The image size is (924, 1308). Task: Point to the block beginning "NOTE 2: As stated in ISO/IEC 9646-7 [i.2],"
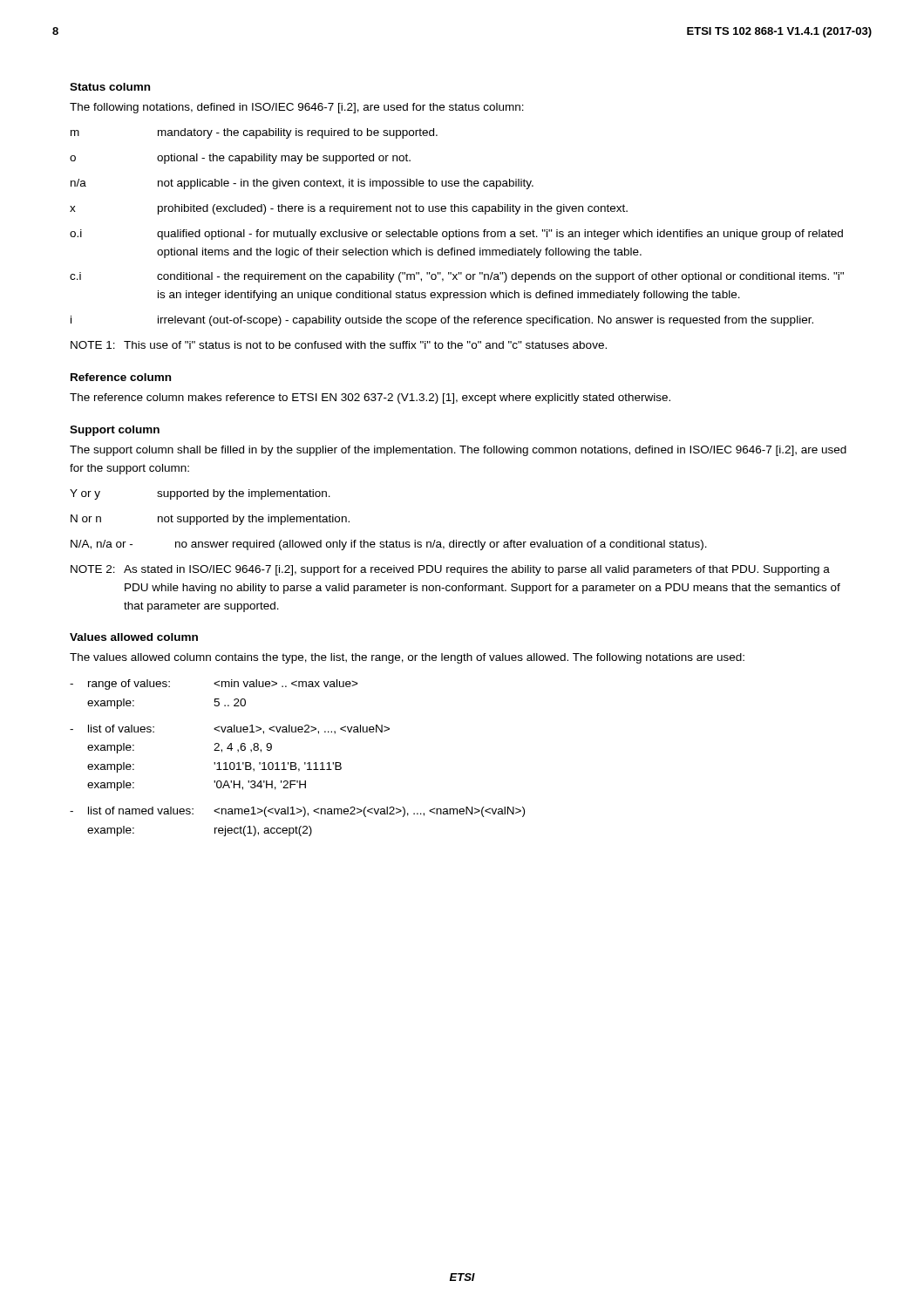(462, 588)
